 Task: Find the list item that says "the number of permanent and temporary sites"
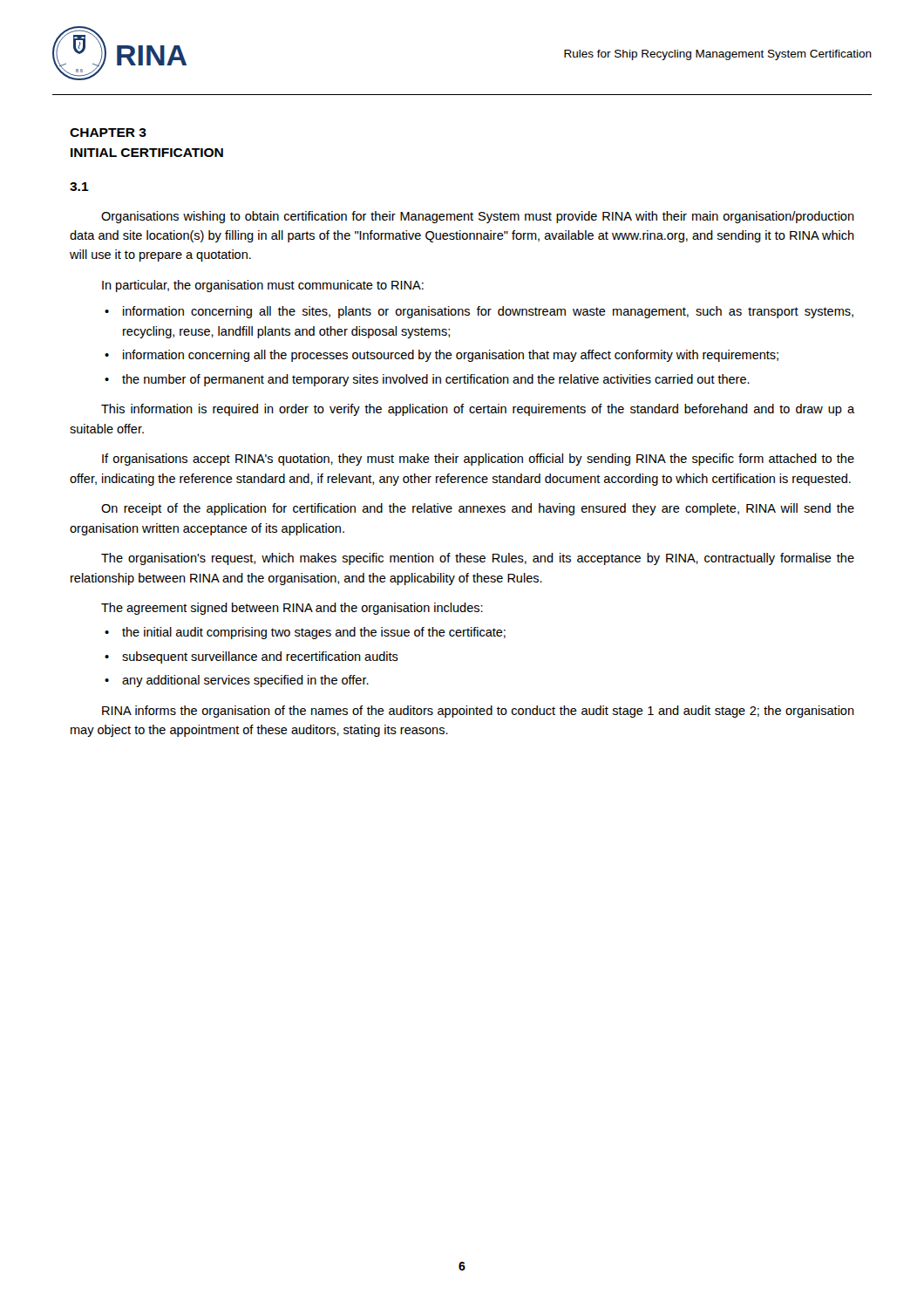(436, 379)
